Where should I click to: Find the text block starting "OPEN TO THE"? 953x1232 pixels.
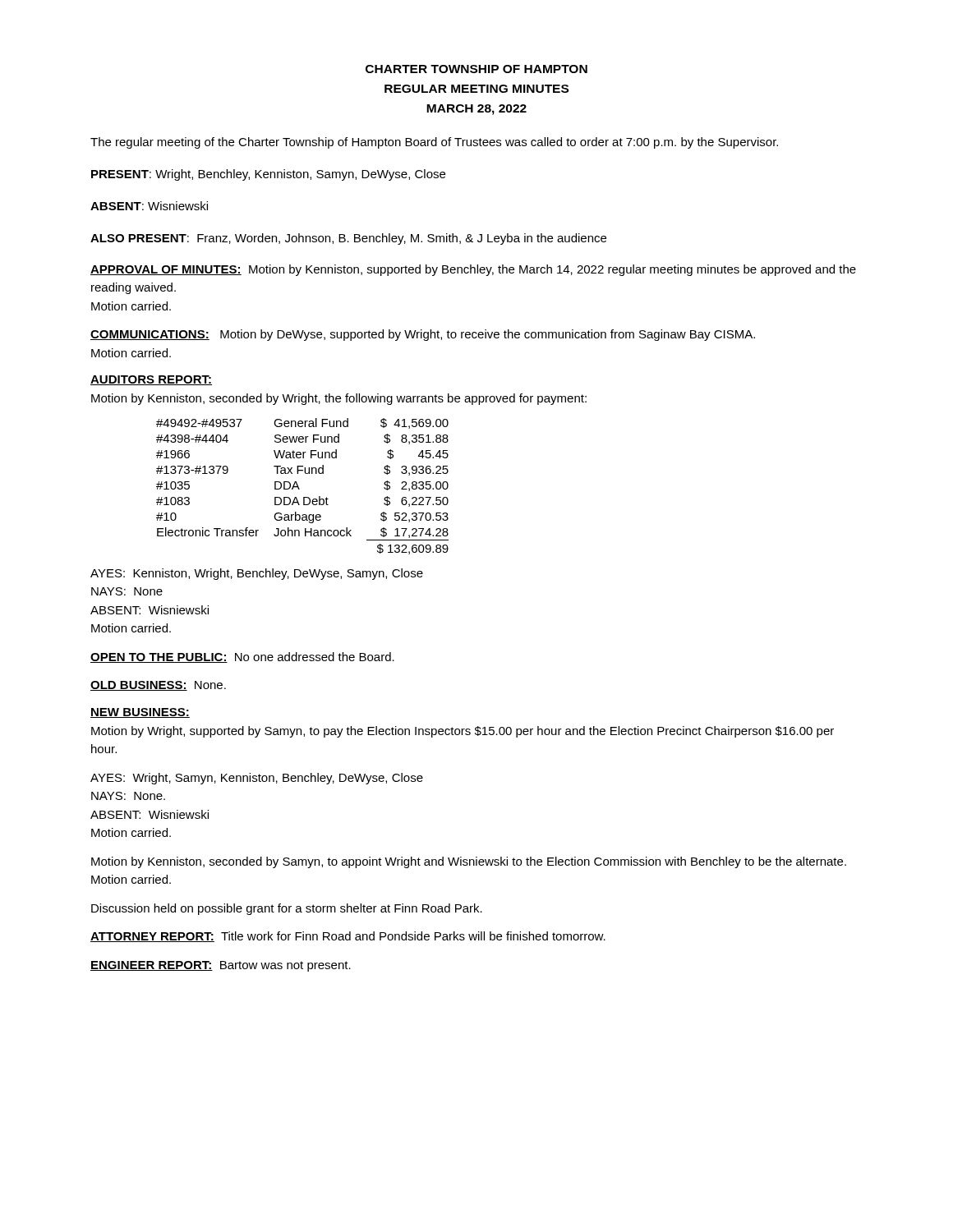[242, 657]
